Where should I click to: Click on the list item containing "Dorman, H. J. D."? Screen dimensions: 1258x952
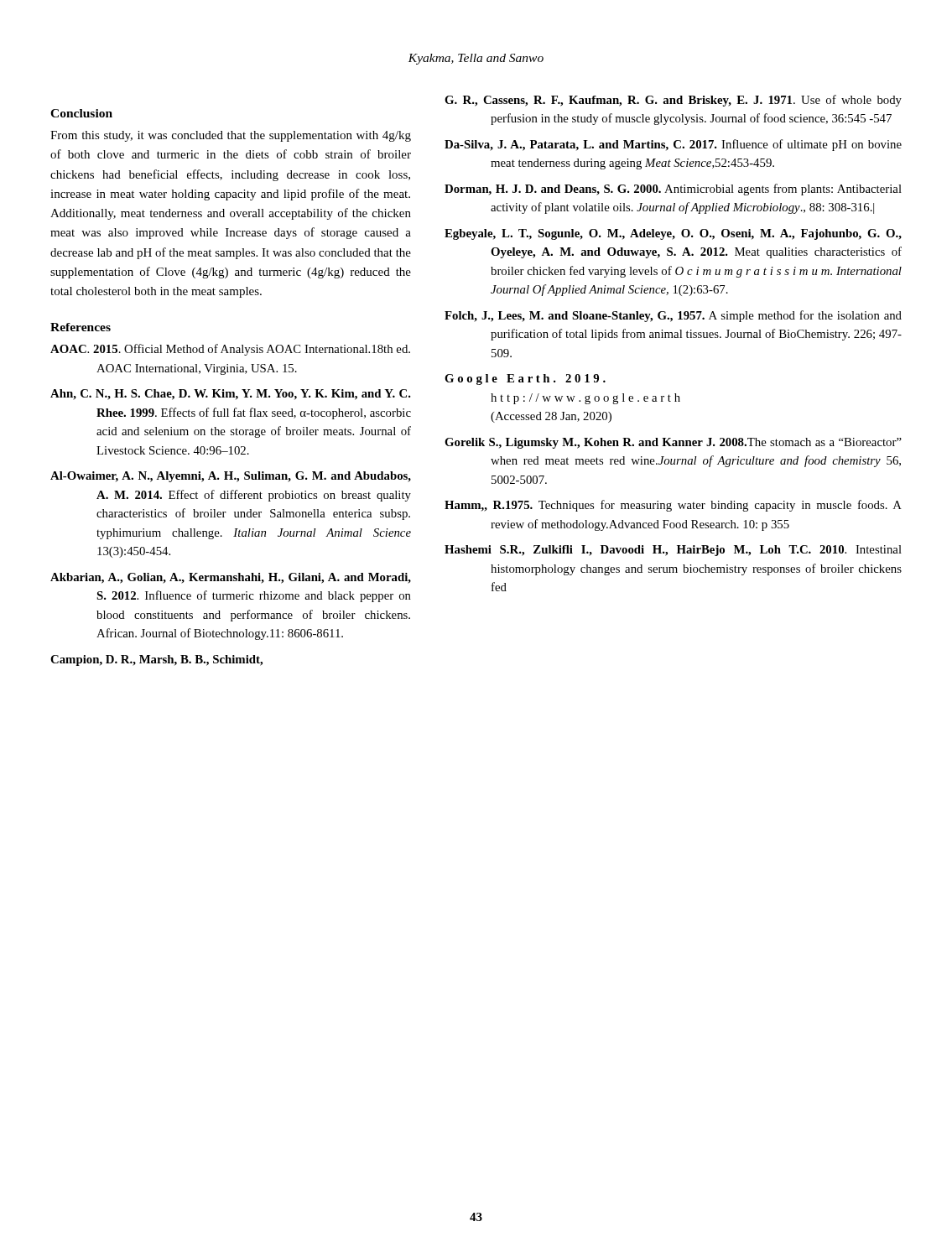tap(673, 198)
